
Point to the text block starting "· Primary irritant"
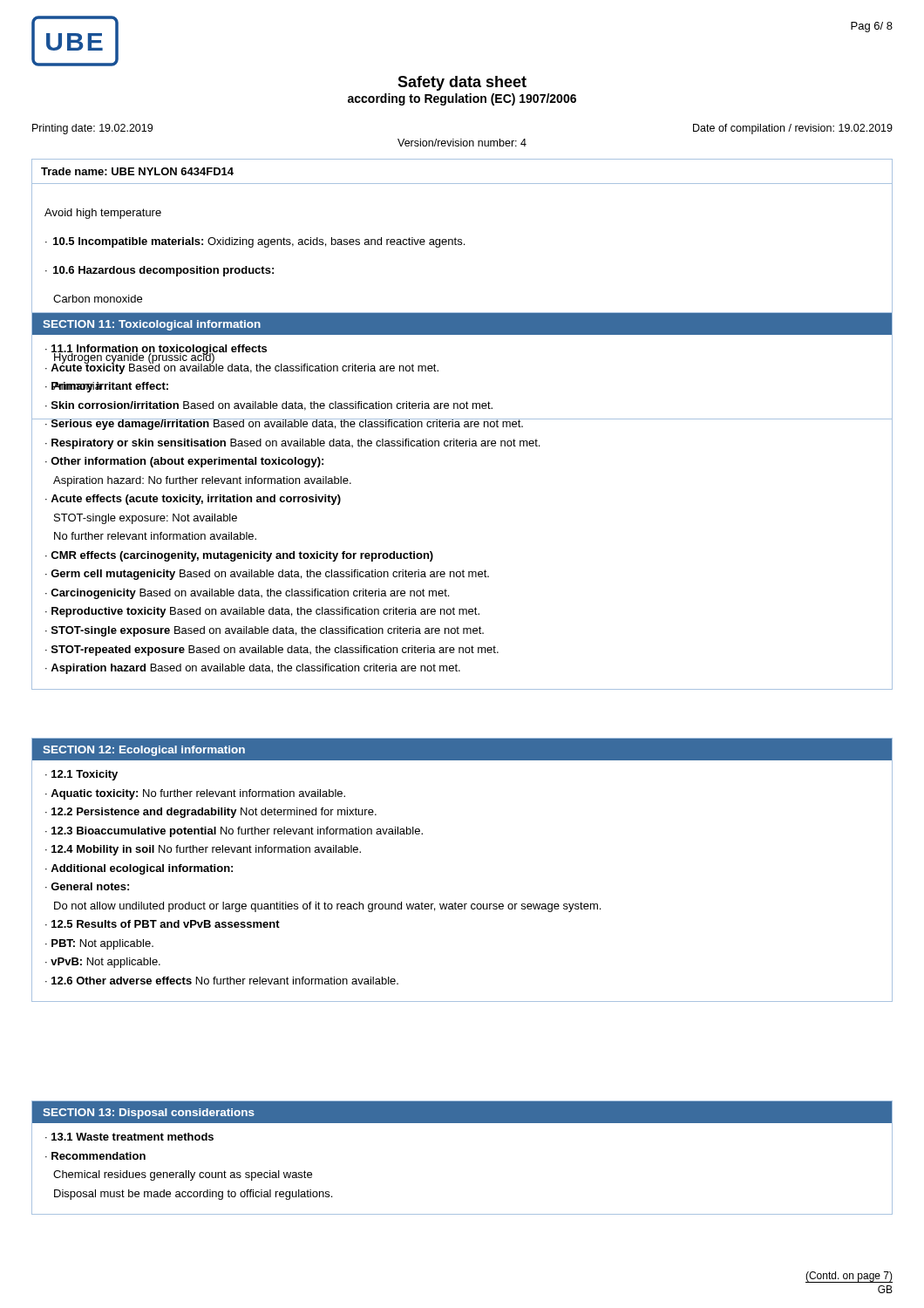107,387
